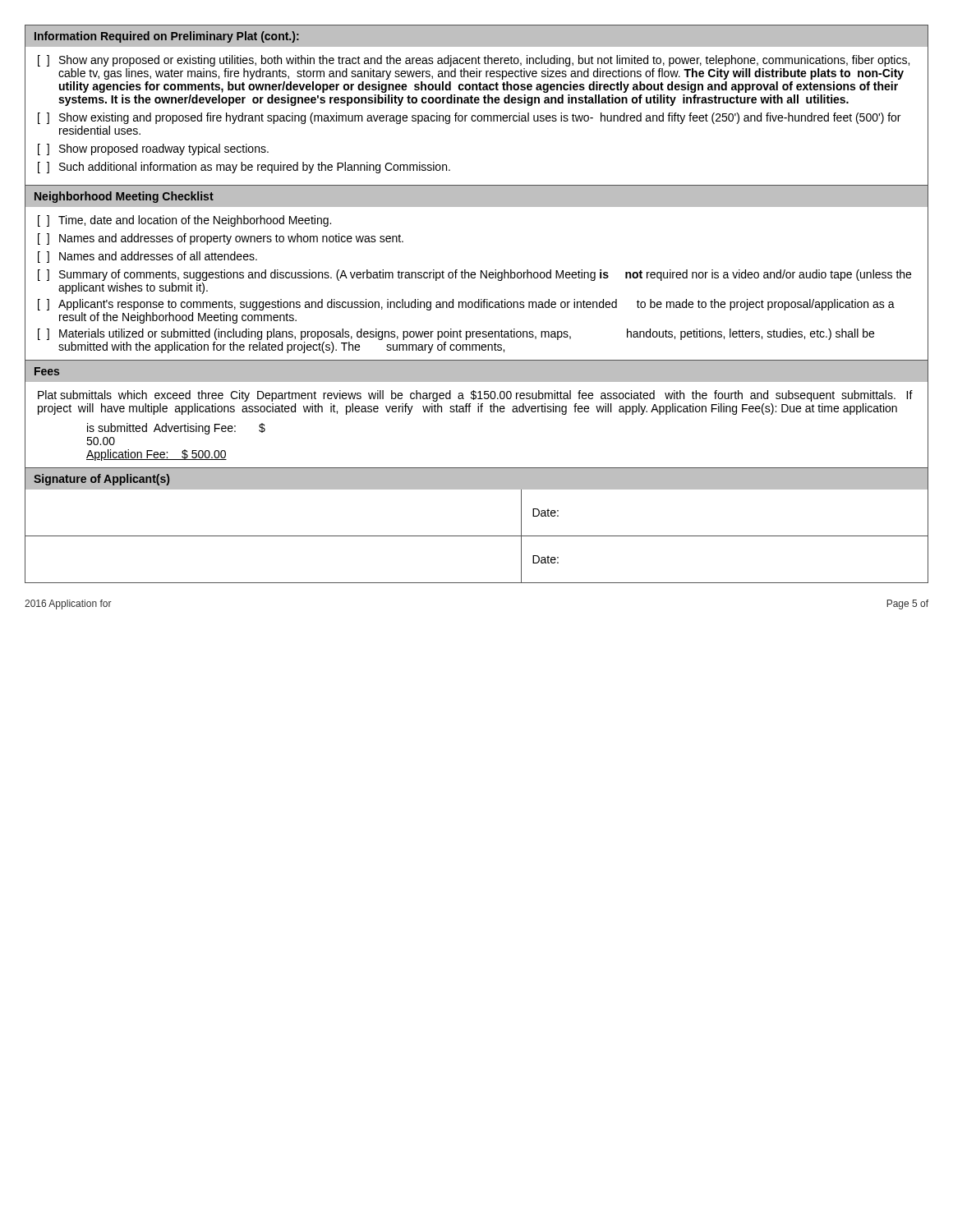Find the text starting "Neighborhood Meeting Checklist"
Viewport: 953px width, 1232px height.
point(123,196)
